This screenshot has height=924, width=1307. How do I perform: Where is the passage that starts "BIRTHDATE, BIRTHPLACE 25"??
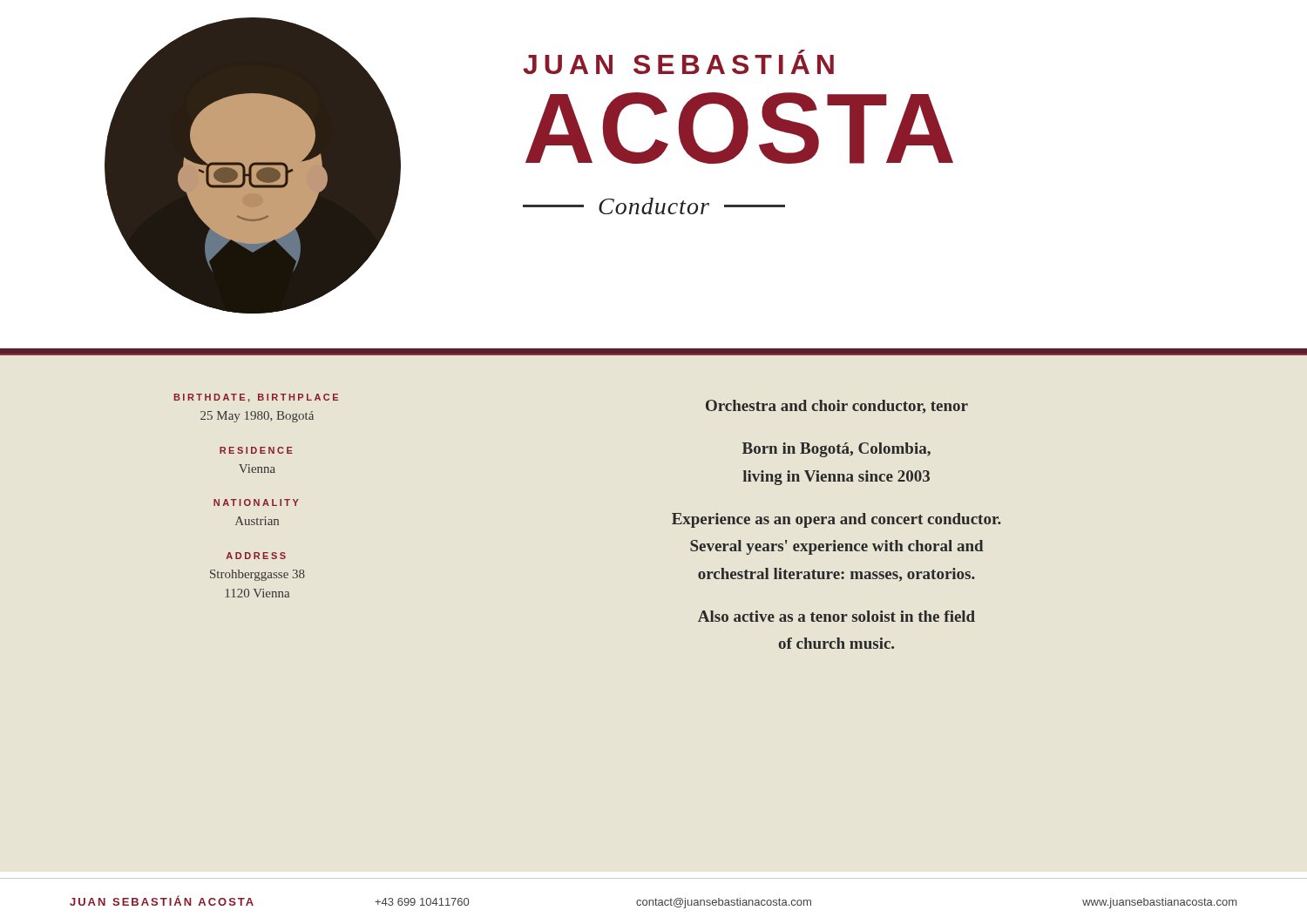[257, 497]
